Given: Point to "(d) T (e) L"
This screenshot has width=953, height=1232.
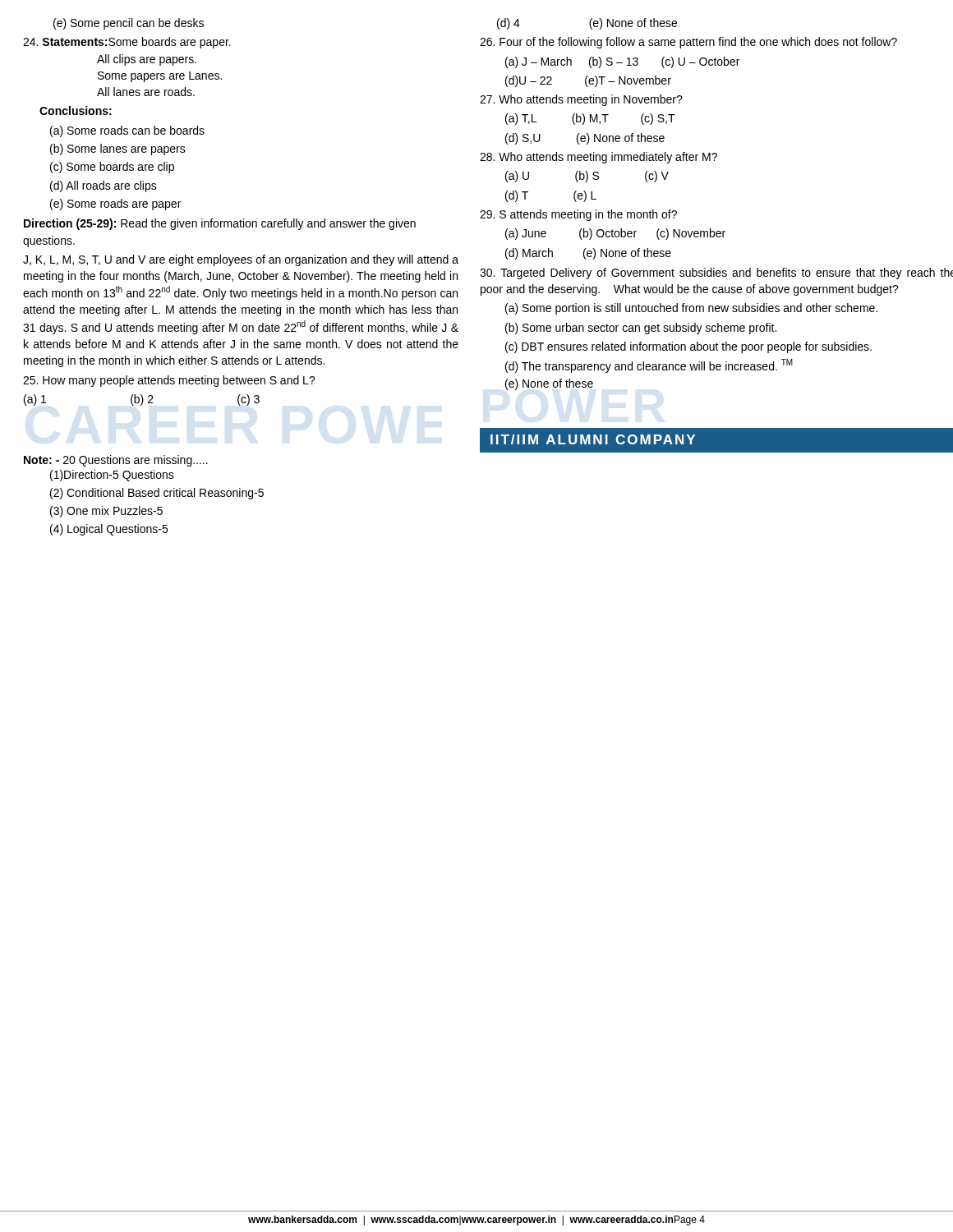Looking at the screenshot, I should coord(517,196).
